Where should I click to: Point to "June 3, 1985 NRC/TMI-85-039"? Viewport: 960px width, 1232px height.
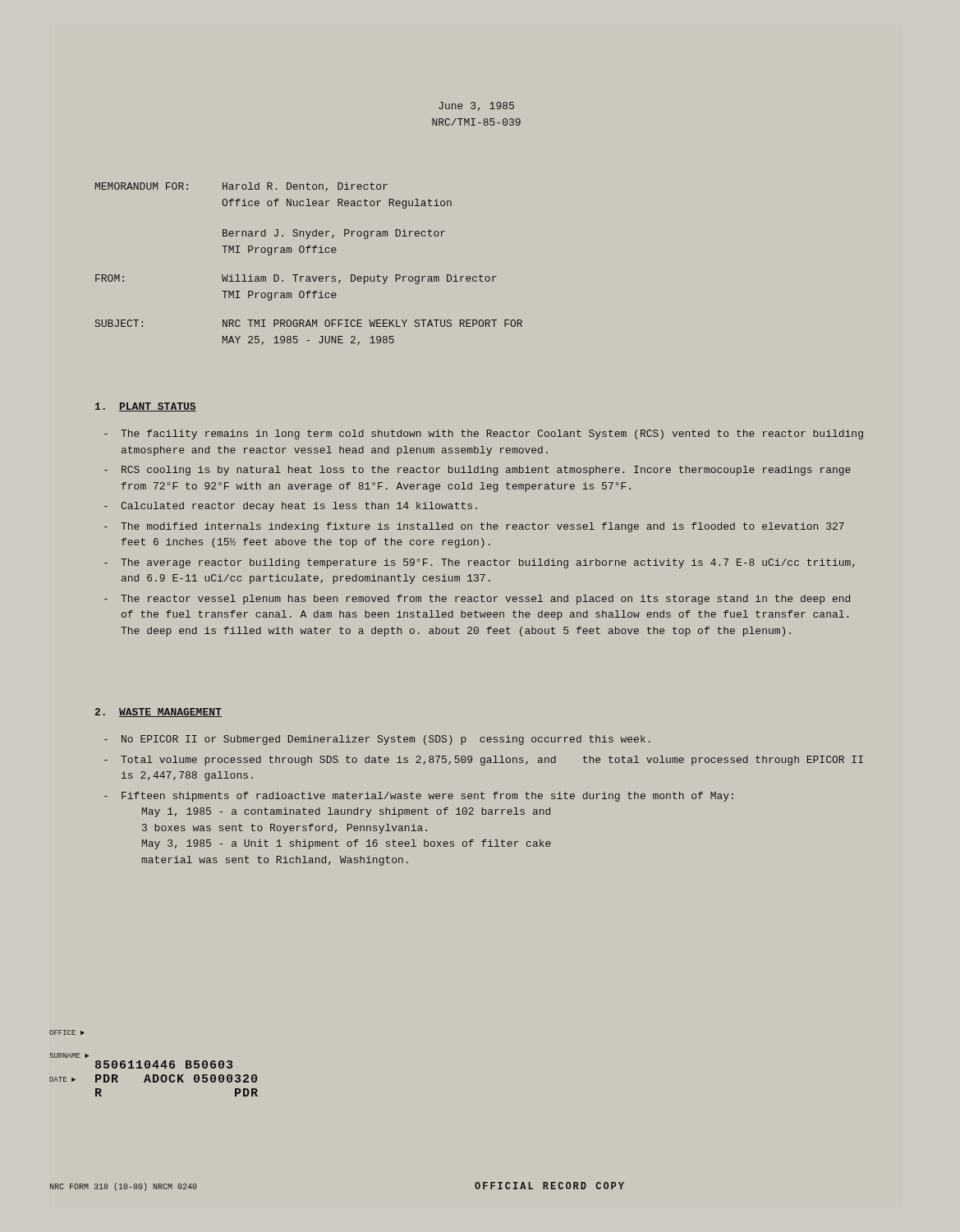tap(476, 114)
